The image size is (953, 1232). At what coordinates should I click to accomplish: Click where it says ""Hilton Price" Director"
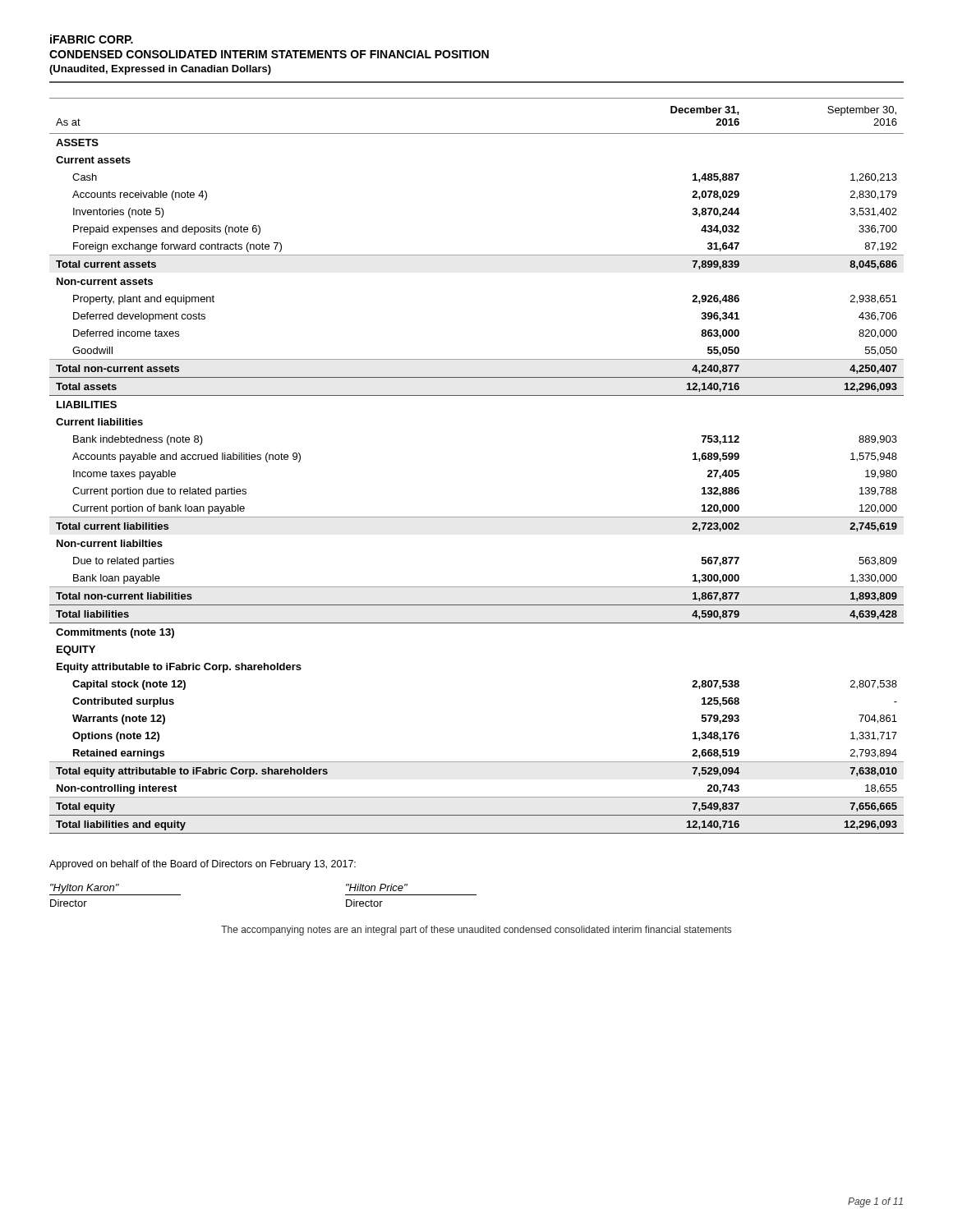(411, 895)
